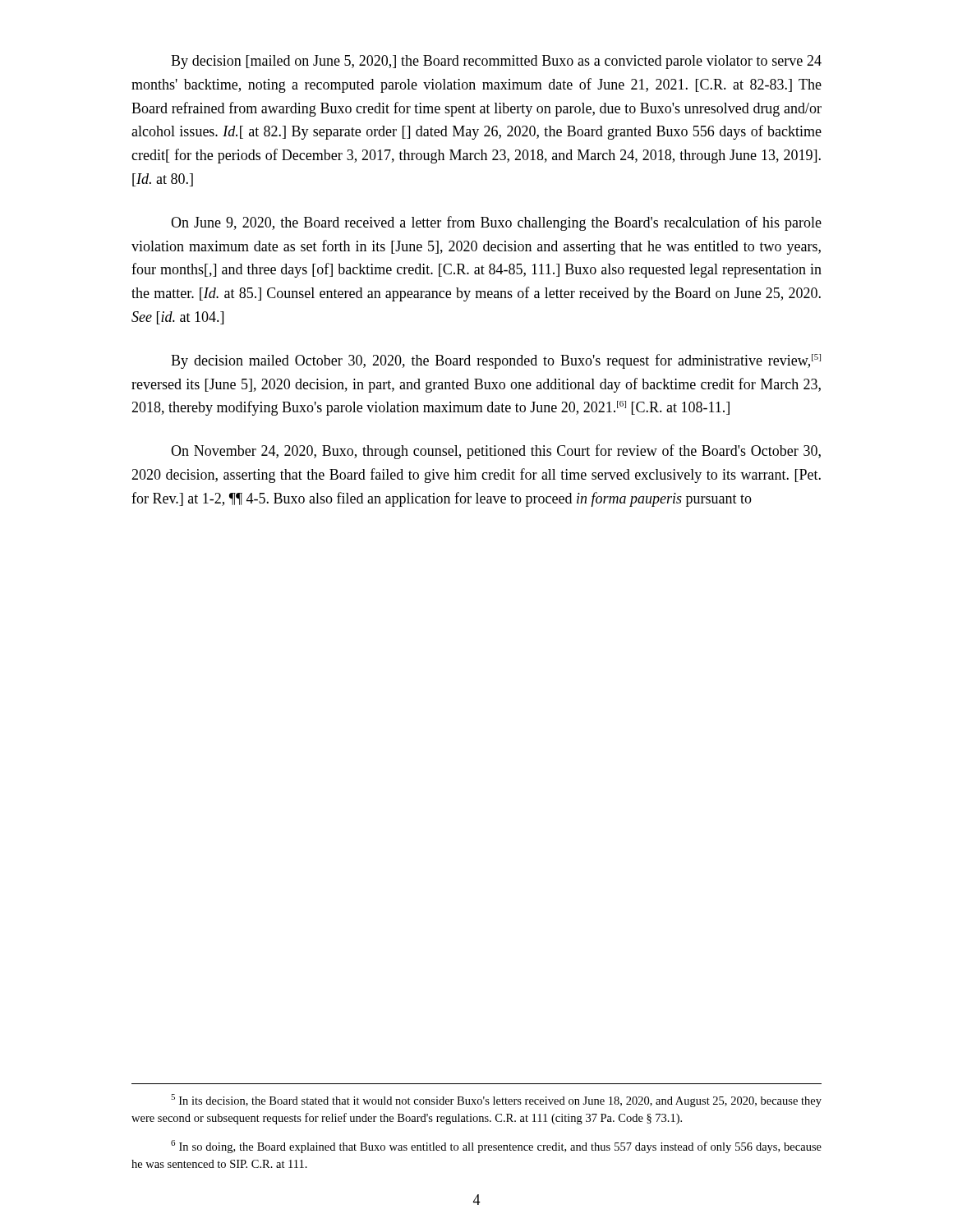
Task: Point to the block beginning "5 In its"
Action: [476, 1108]
